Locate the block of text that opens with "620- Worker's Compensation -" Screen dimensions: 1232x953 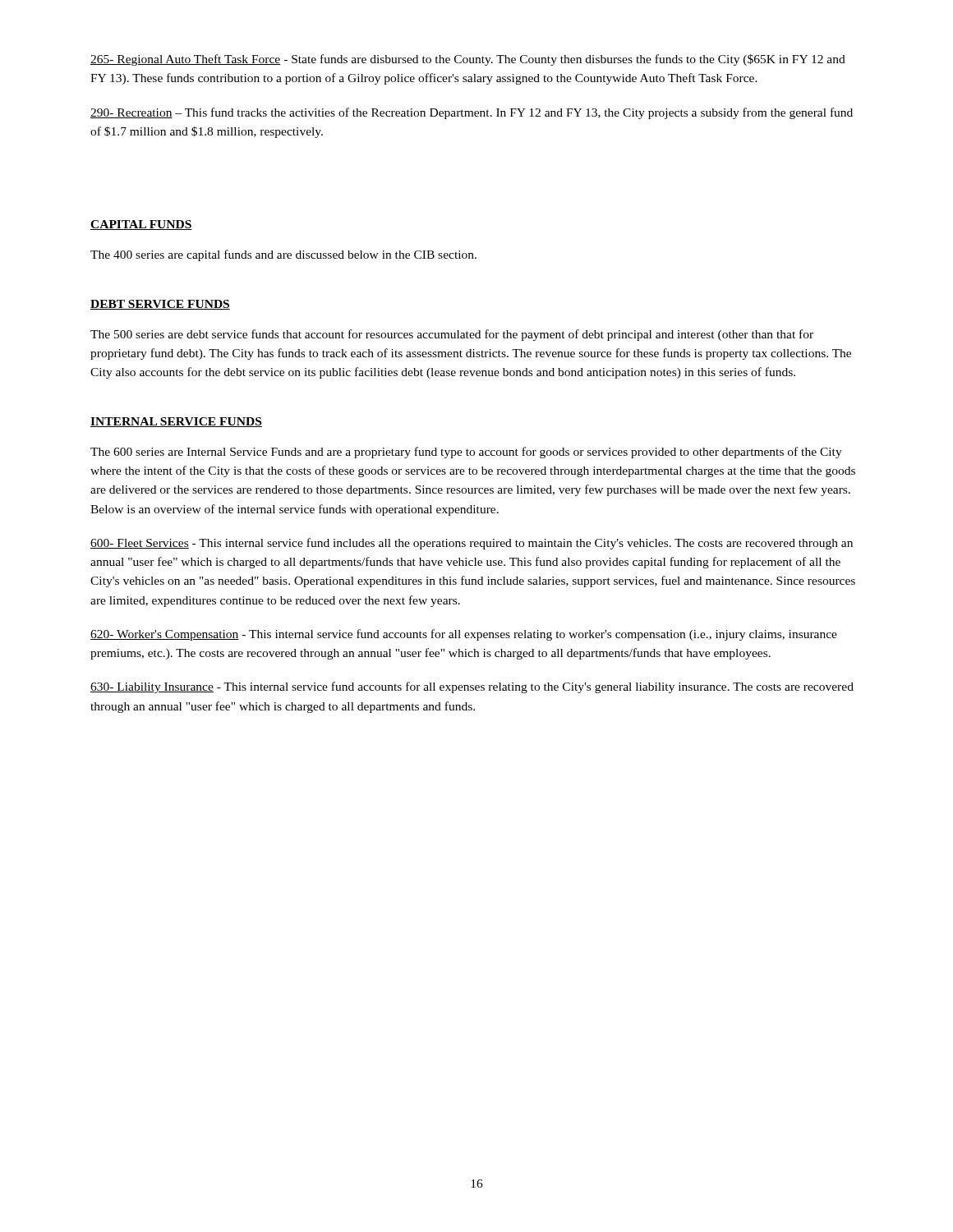pos(464,643)
